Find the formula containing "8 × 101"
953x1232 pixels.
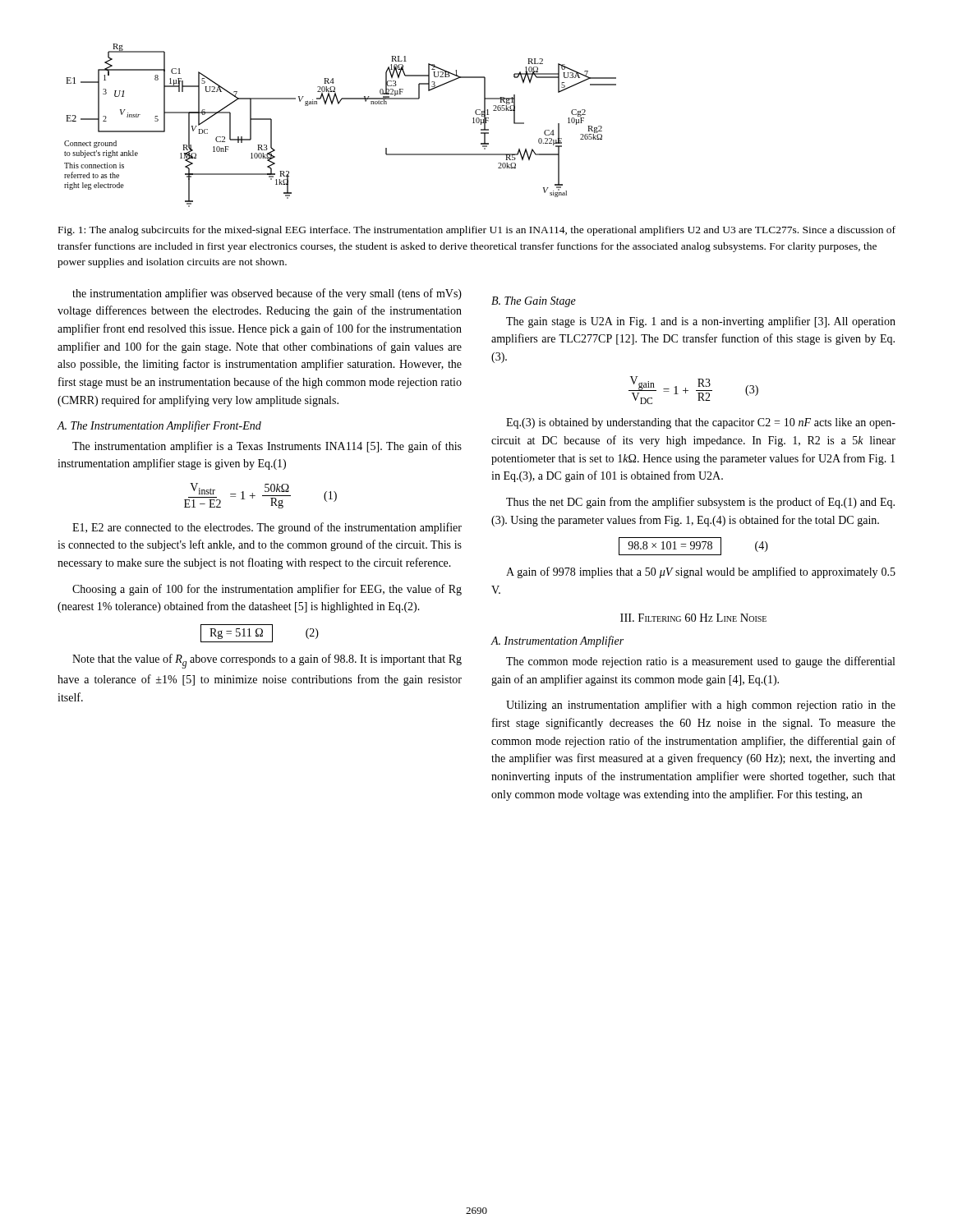[x=693, y=547]
